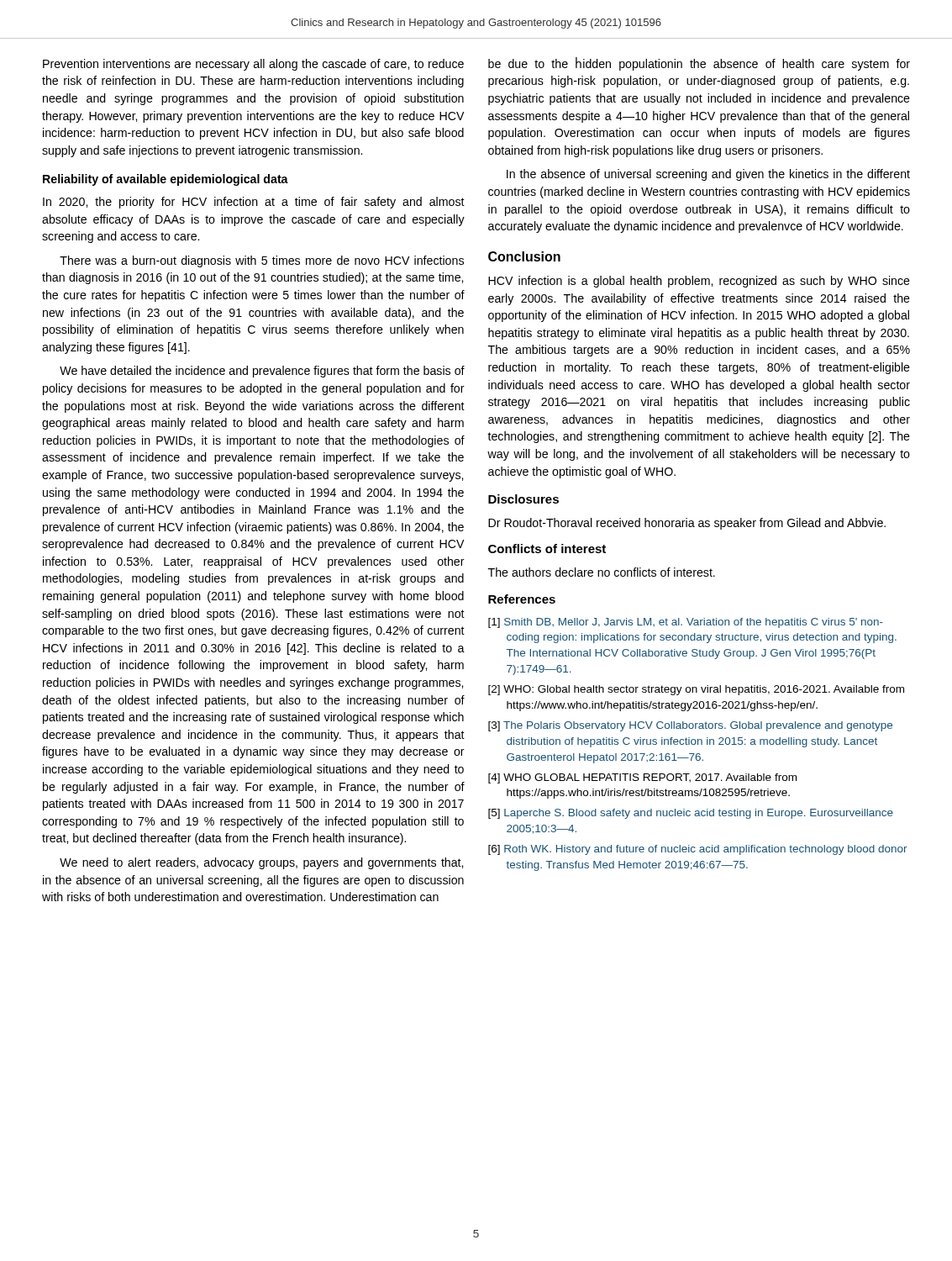952x1261 pixels.
Task: Where is the passage that starts "HCV infection is a global health problem, recognized"?
Action: [x=699, y=376]
